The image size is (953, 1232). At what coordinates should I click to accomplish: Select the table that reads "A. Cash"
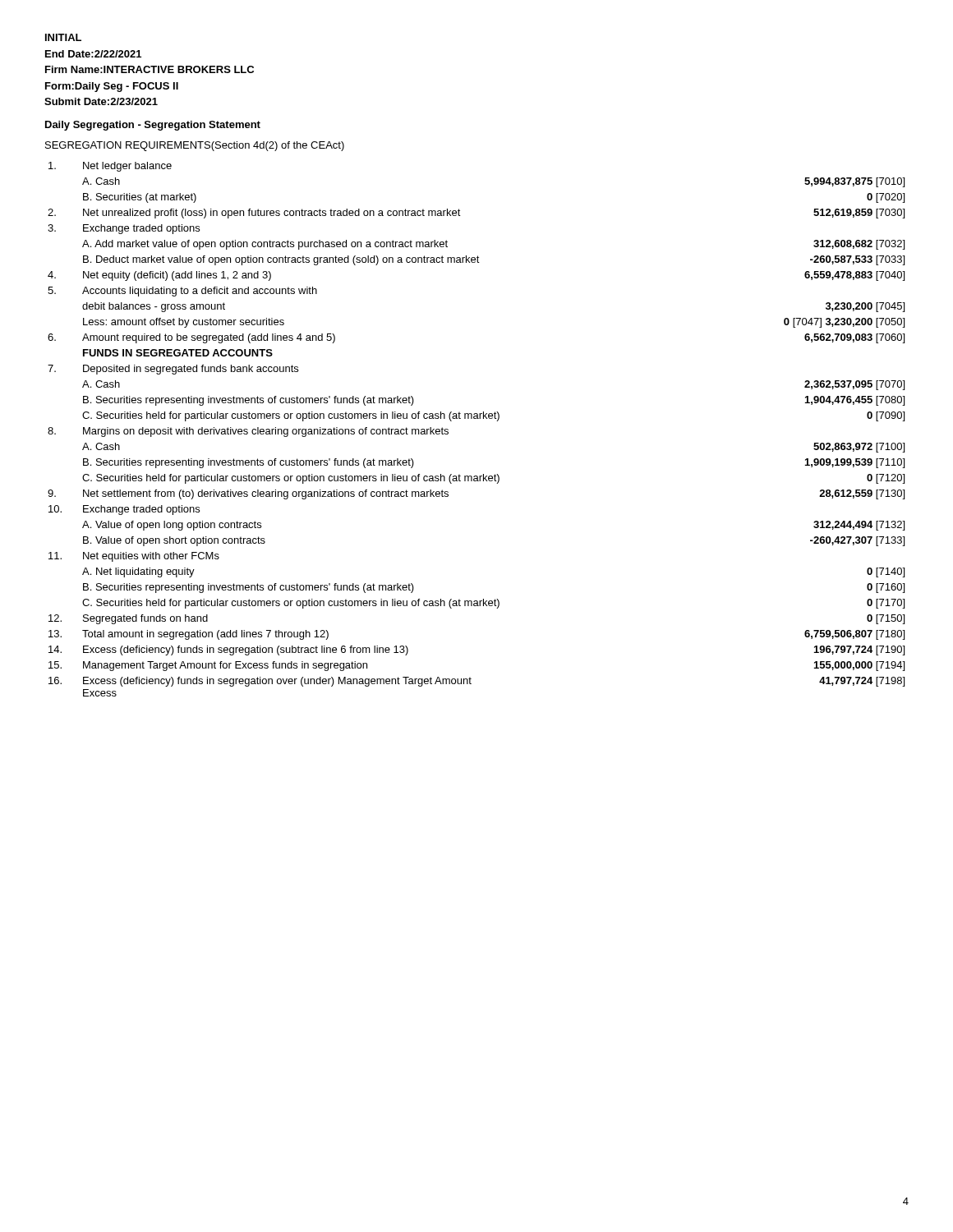tap(476, 429)
